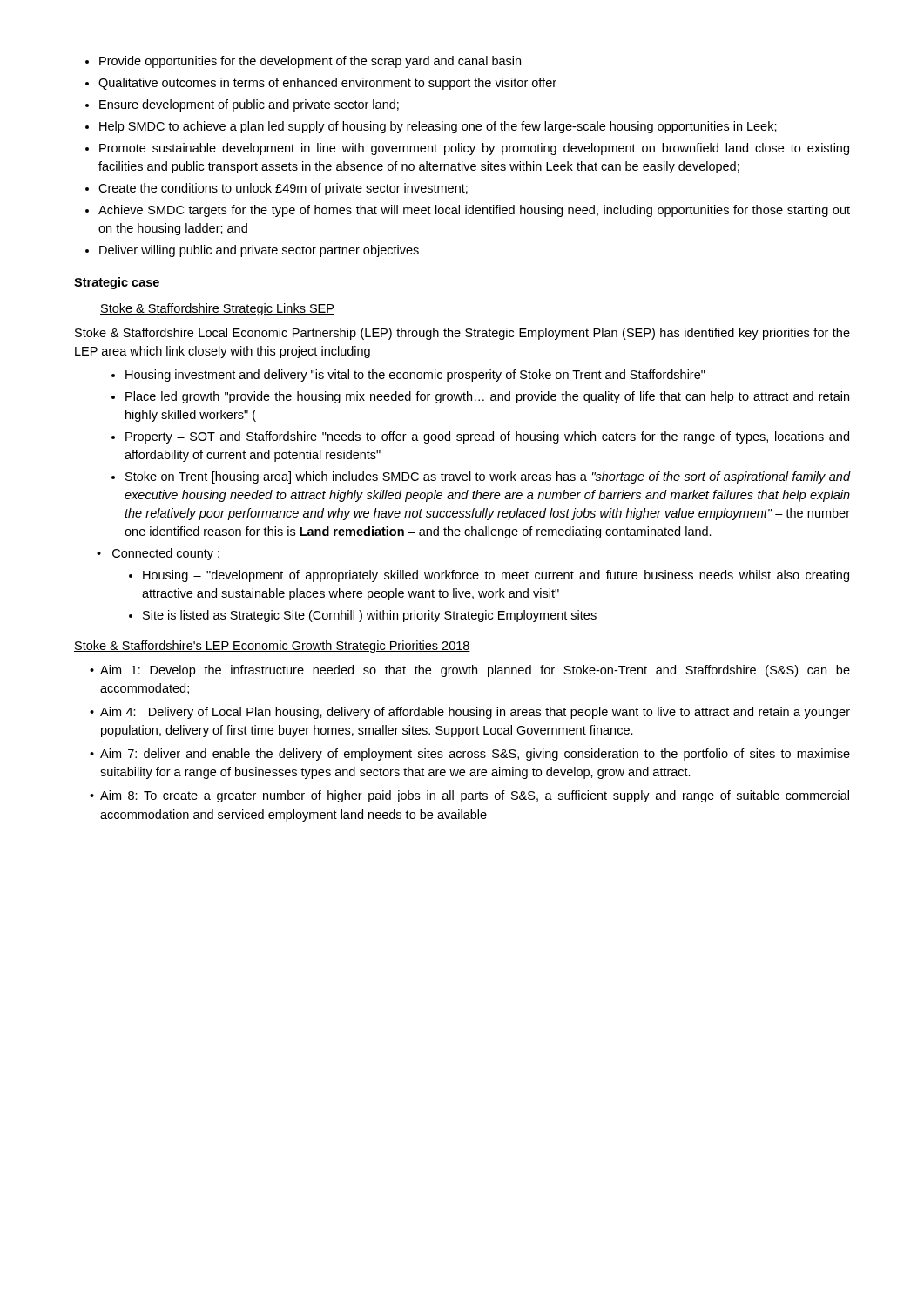Click the passage that begins "Stoke & Staffordshire Local Economic Partnership (LEP)"
The image size is (924, 1307).
(462, 342)
